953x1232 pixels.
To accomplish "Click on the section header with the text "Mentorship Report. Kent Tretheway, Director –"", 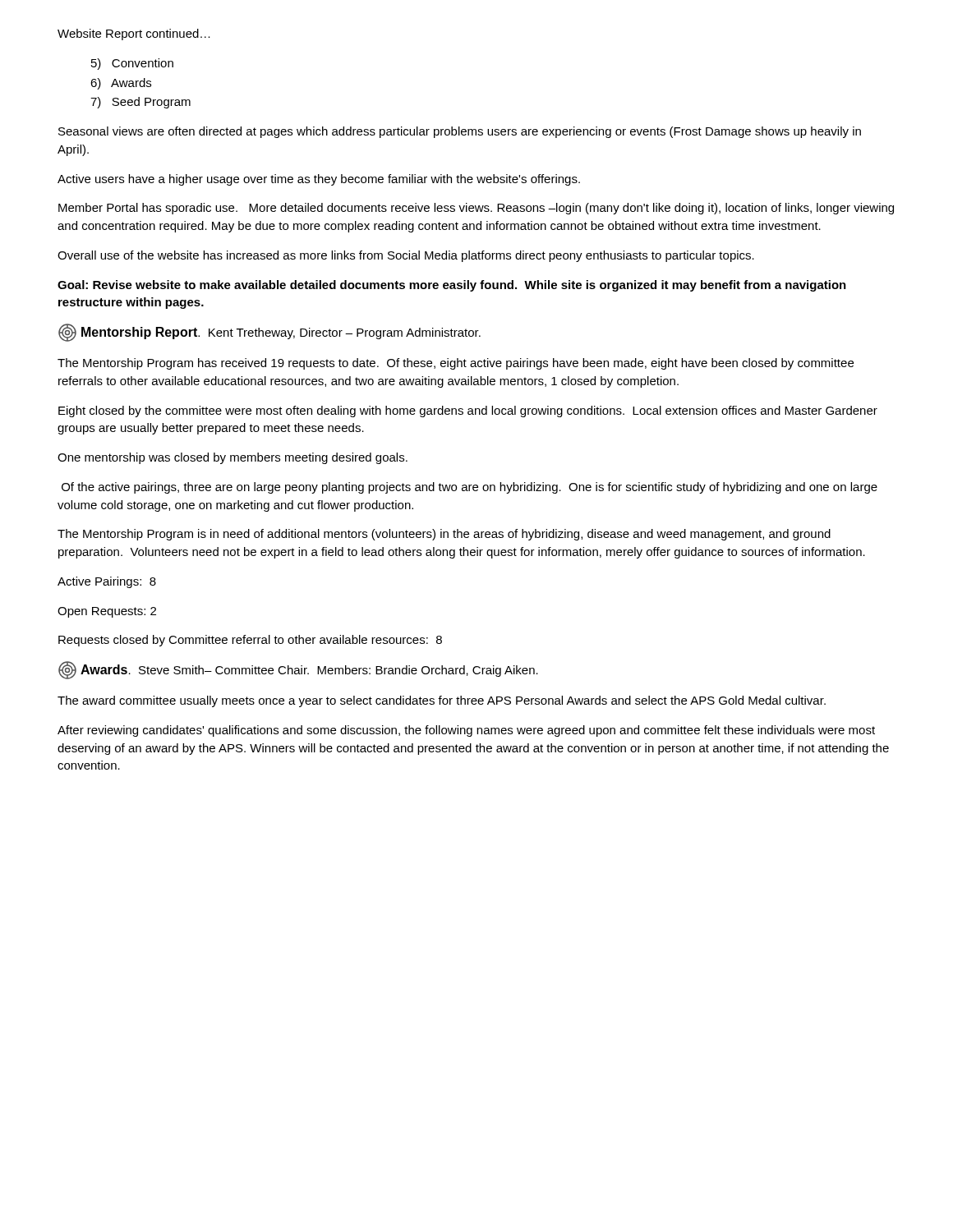I will (269, 333).
